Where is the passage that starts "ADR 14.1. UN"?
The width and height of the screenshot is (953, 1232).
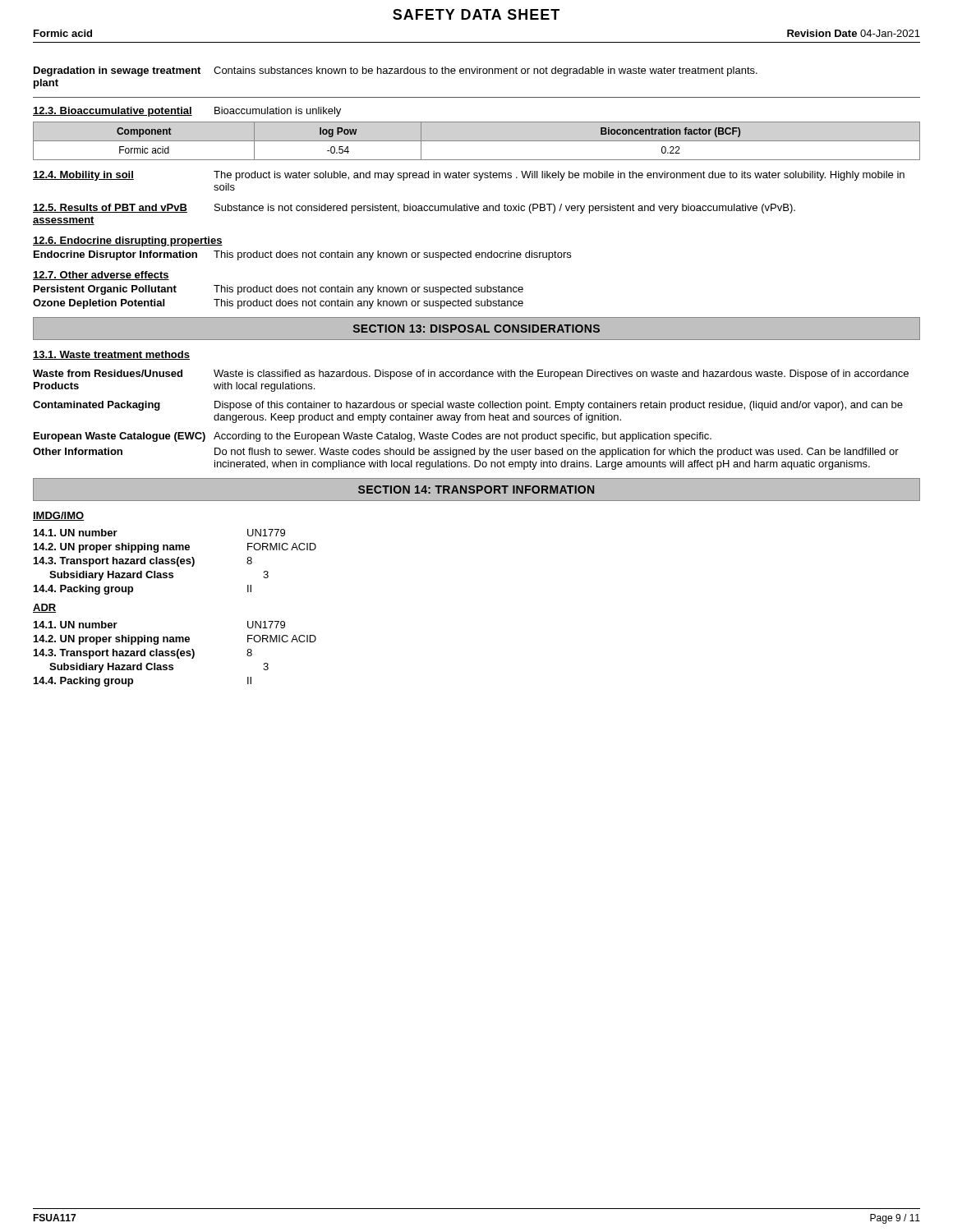pos(44,608)
